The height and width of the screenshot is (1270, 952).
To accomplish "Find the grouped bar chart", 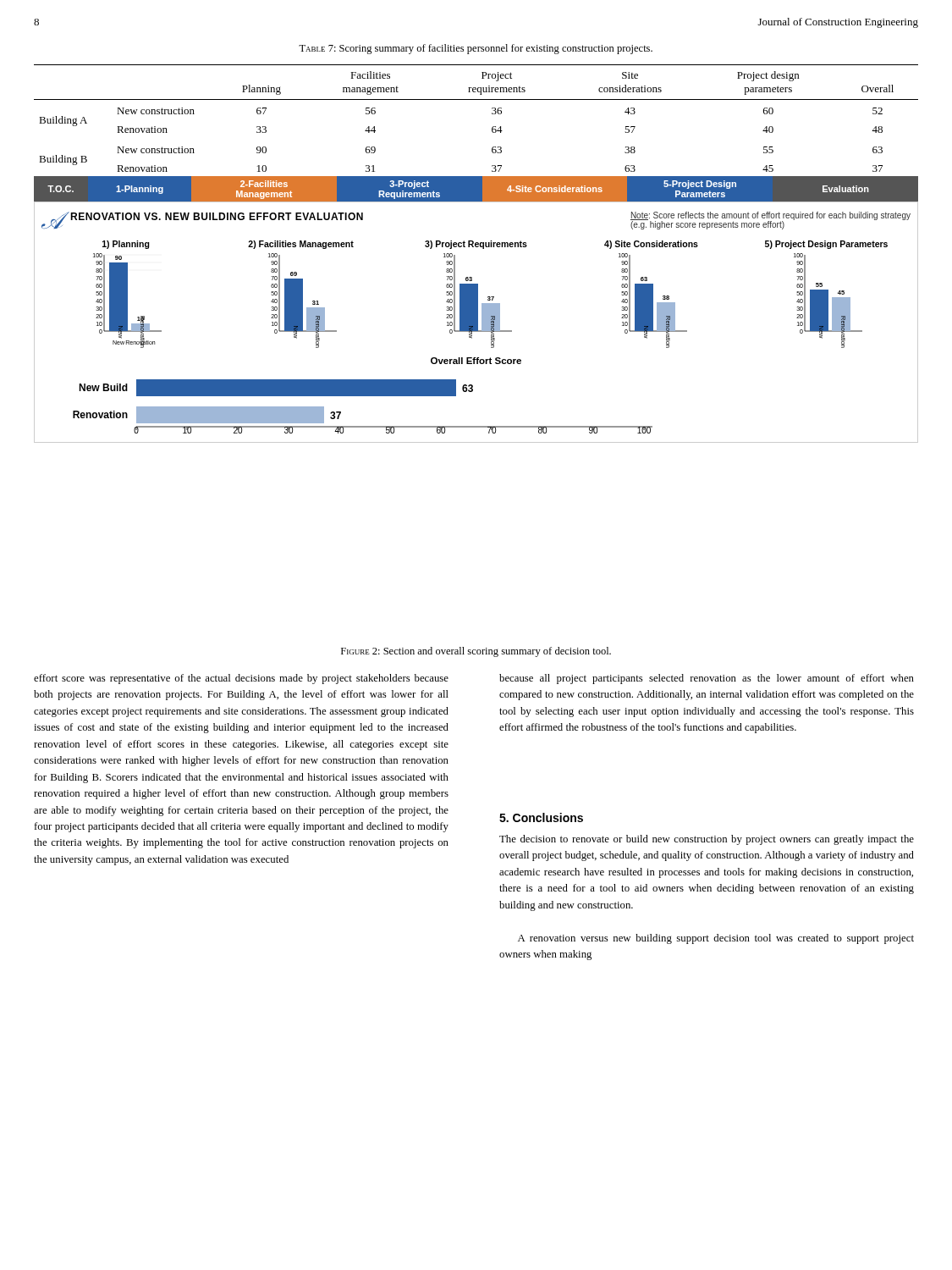I will point(476,309).
